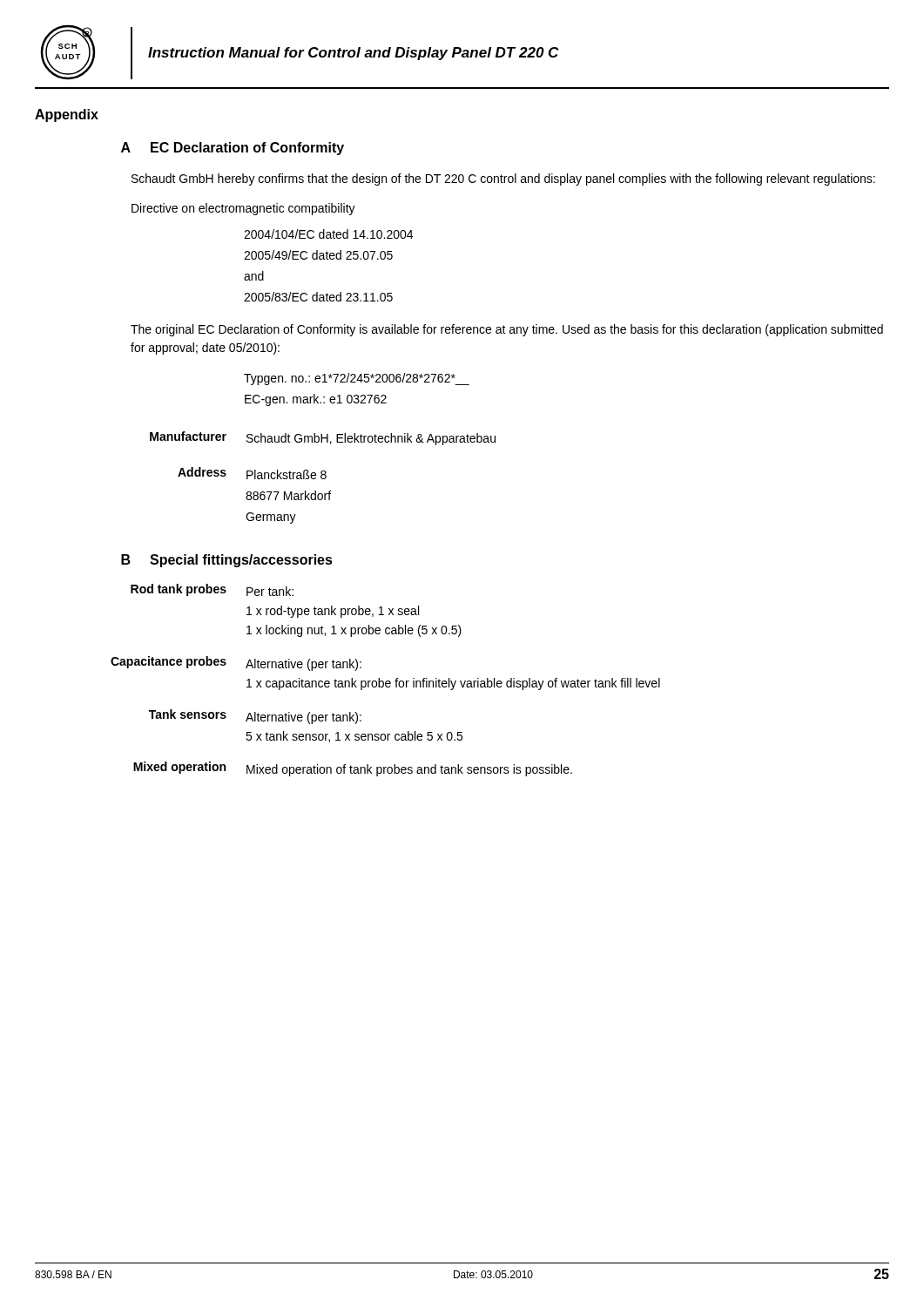Select the text block that says "Manufacturer Schaudt GmbH, Elektrotechnik"
Image resolution: width=924 pixels, height=1307 pixels.
(462, 439)
